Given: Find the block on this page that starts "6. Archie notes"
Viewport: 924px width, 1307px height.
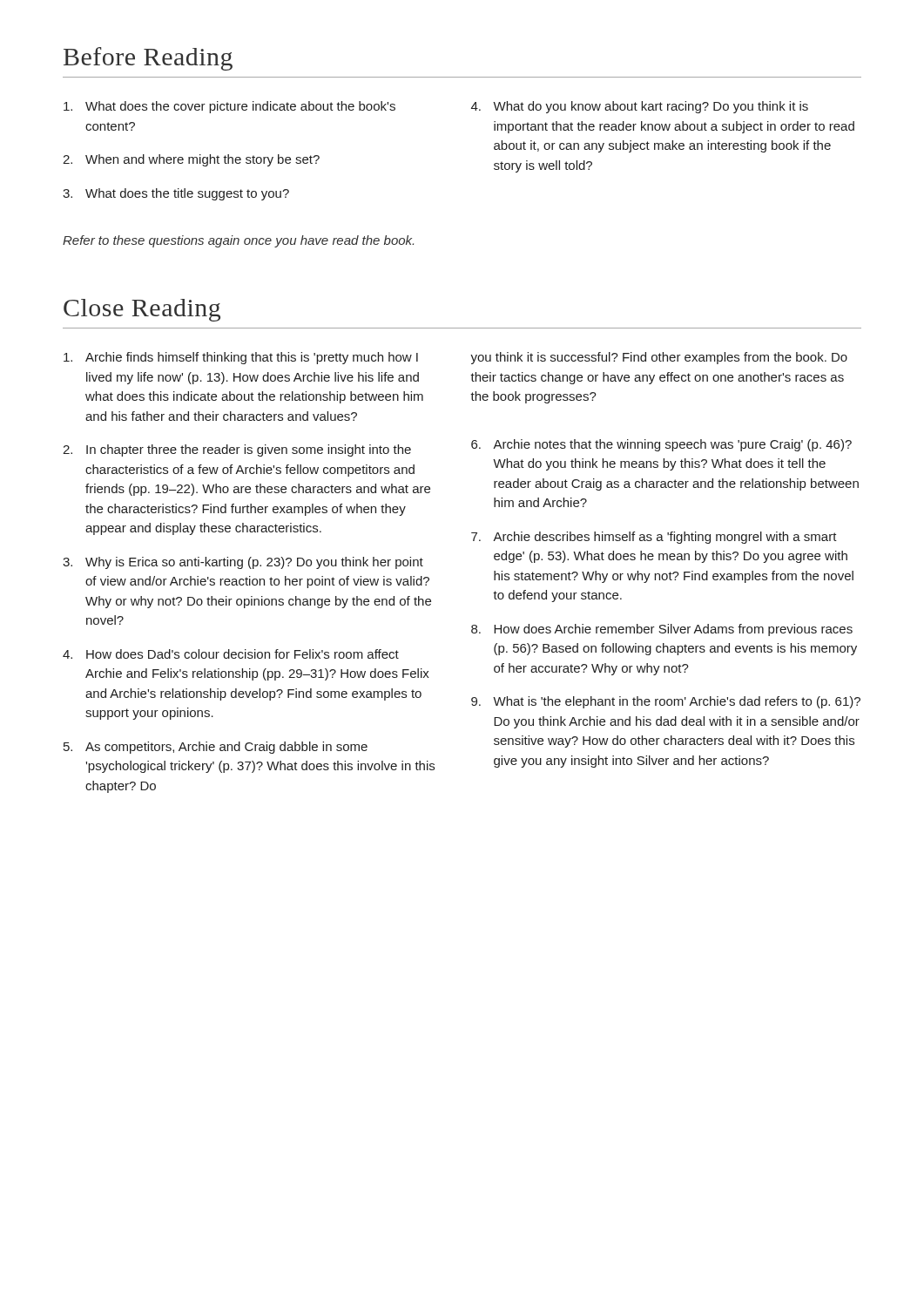Looking at the screenshot, I should [x=666, y=474].
